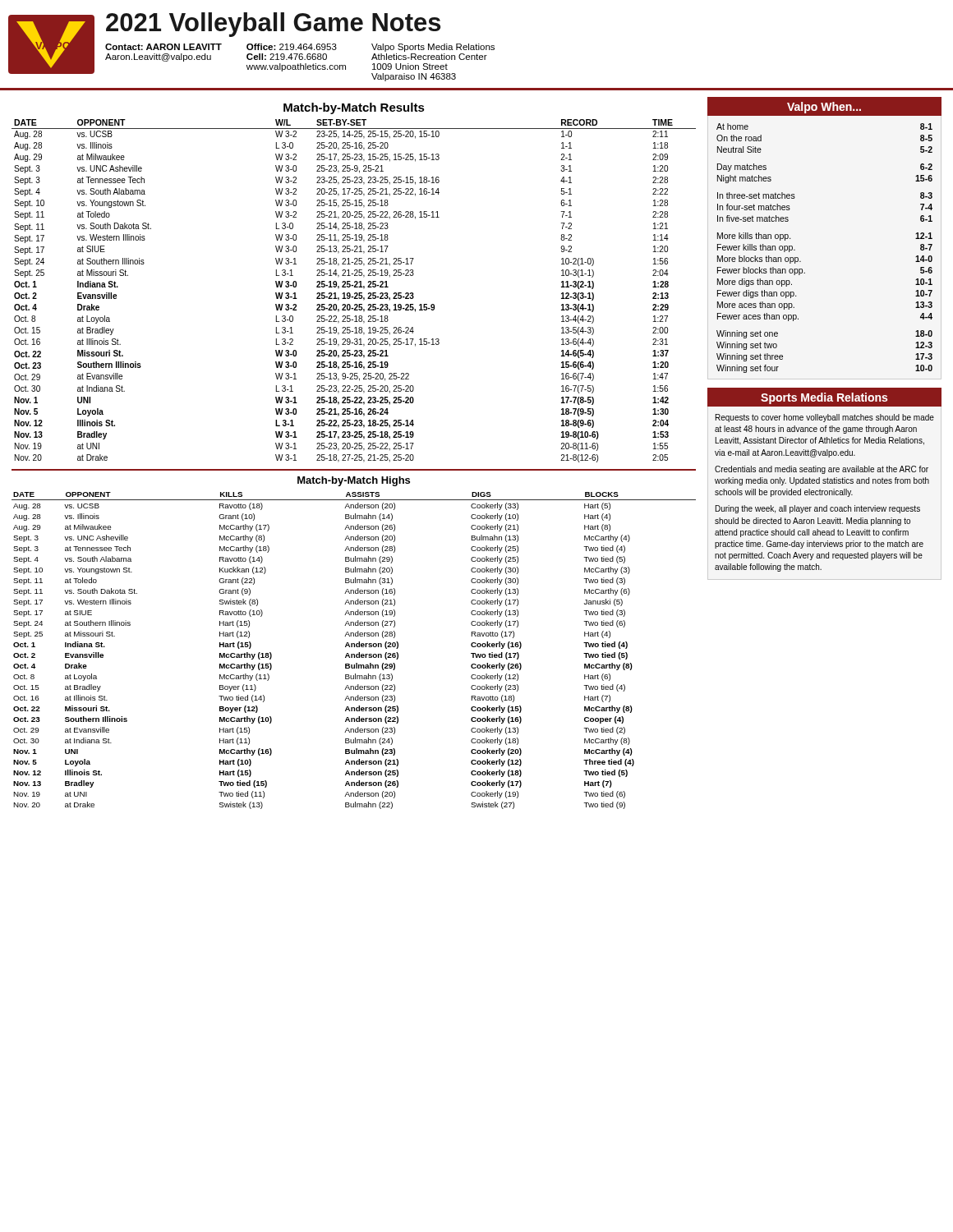Point to the block starting "Match-by-Match Highs"
The width and height of the screenshot is (953, 1232).
point(354,480)
